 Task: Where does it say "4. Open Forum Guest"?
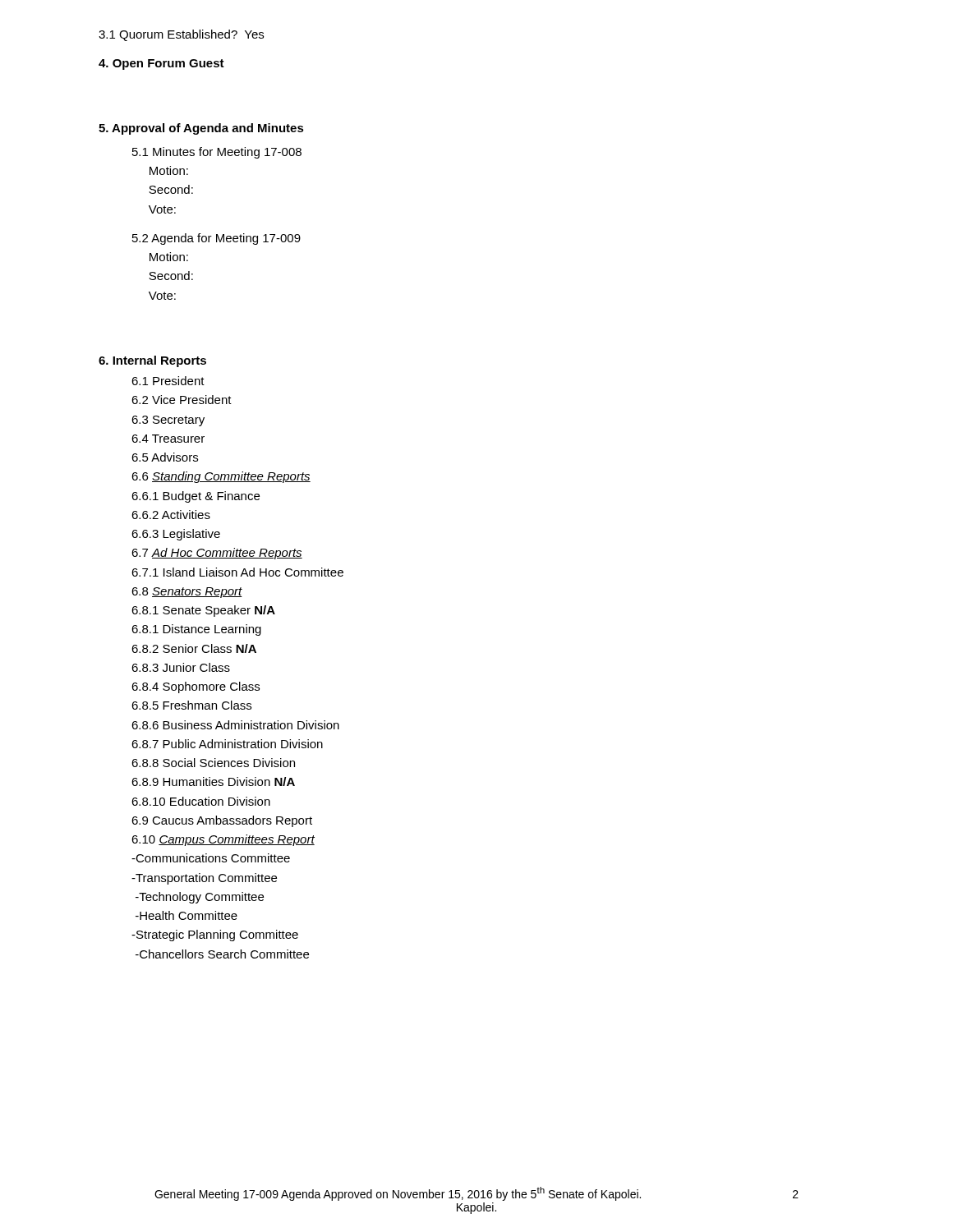pyautogui.click(x=161, y=63)
